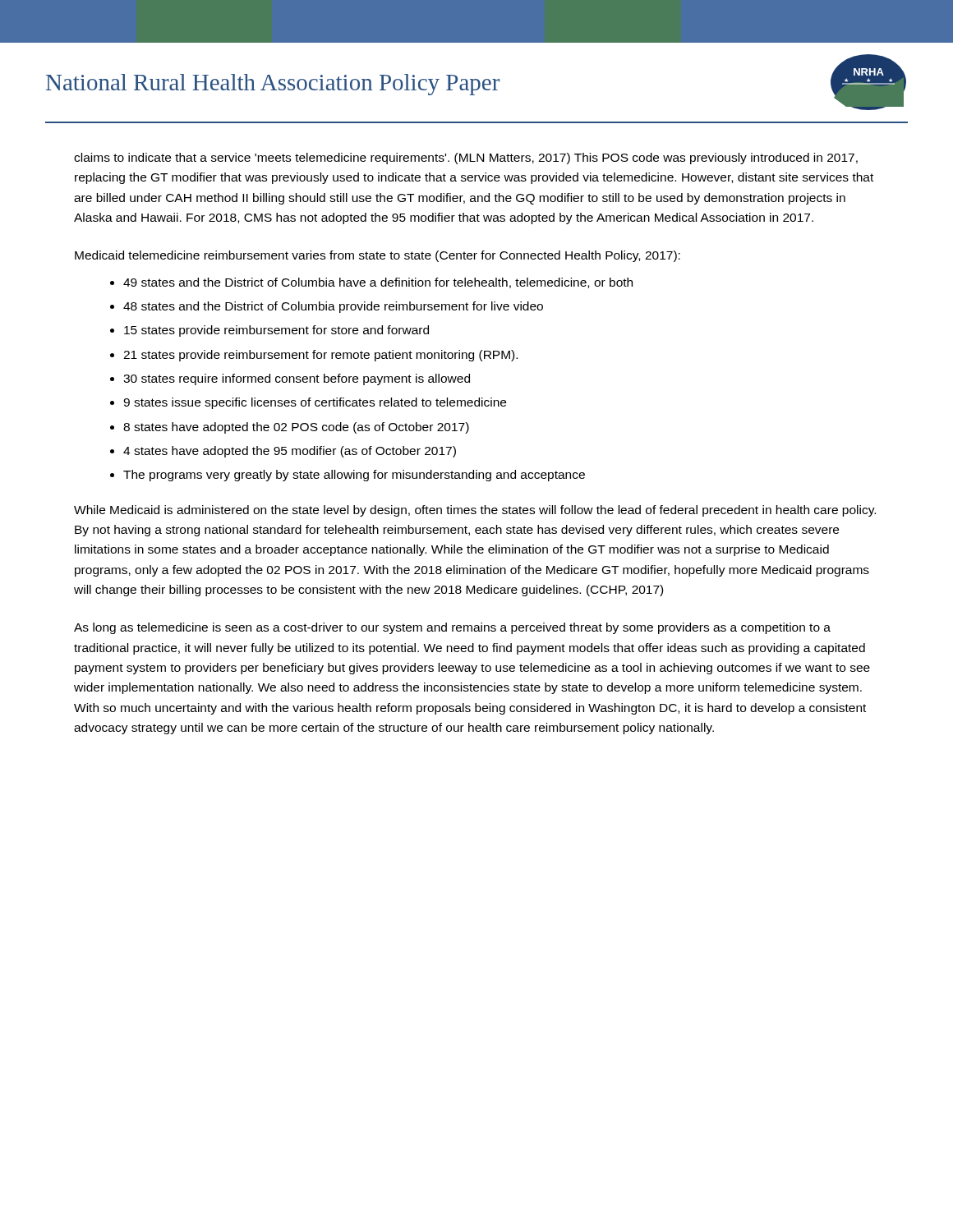Click the passage that begins "15 states provide"
This screenshot has width=953, height=1232.
[276, 330]
